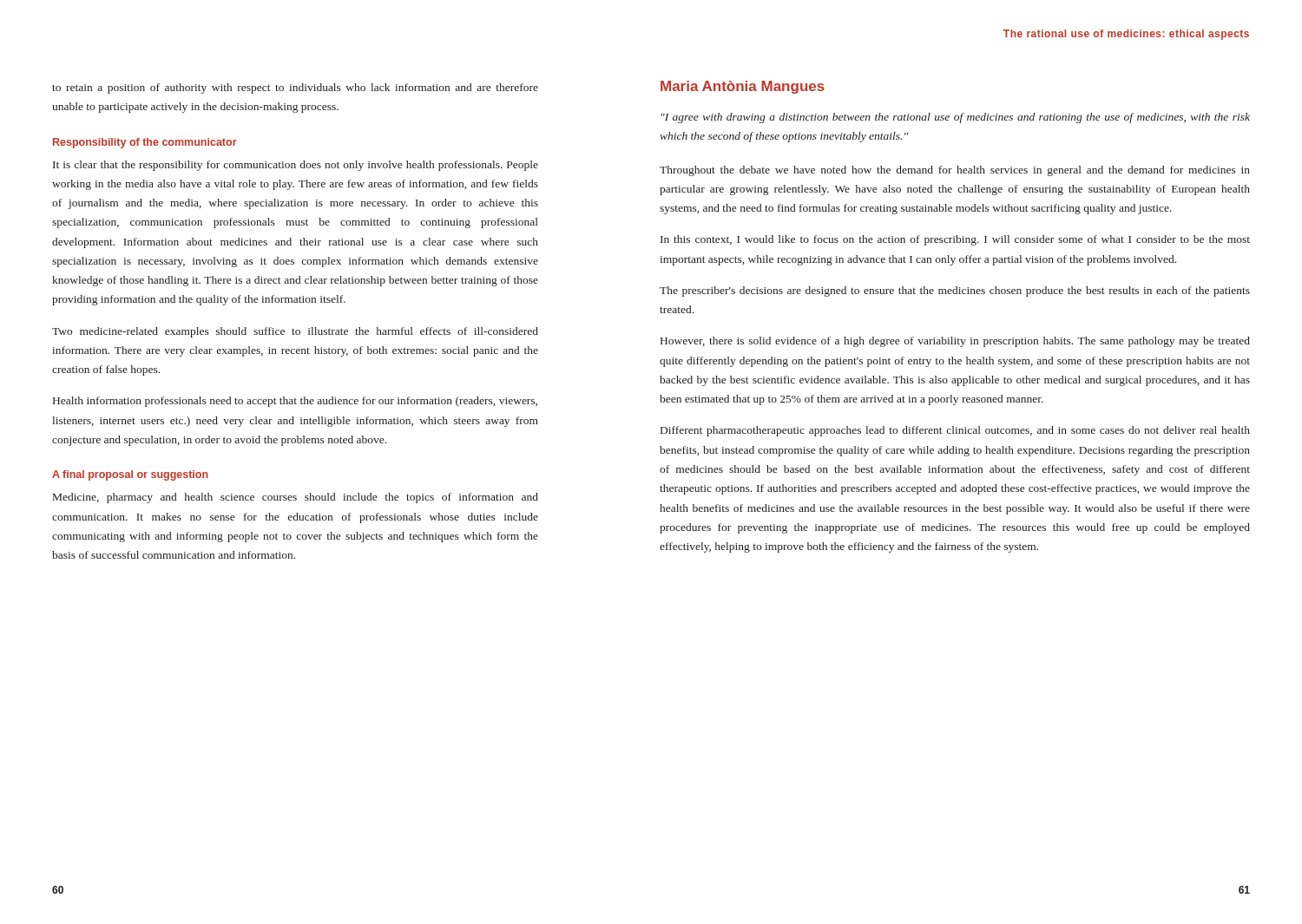Click the passage that begins ""I agree with drawing a distinction"
This screenshot has height=924, width=1302.
click(955, 126)
